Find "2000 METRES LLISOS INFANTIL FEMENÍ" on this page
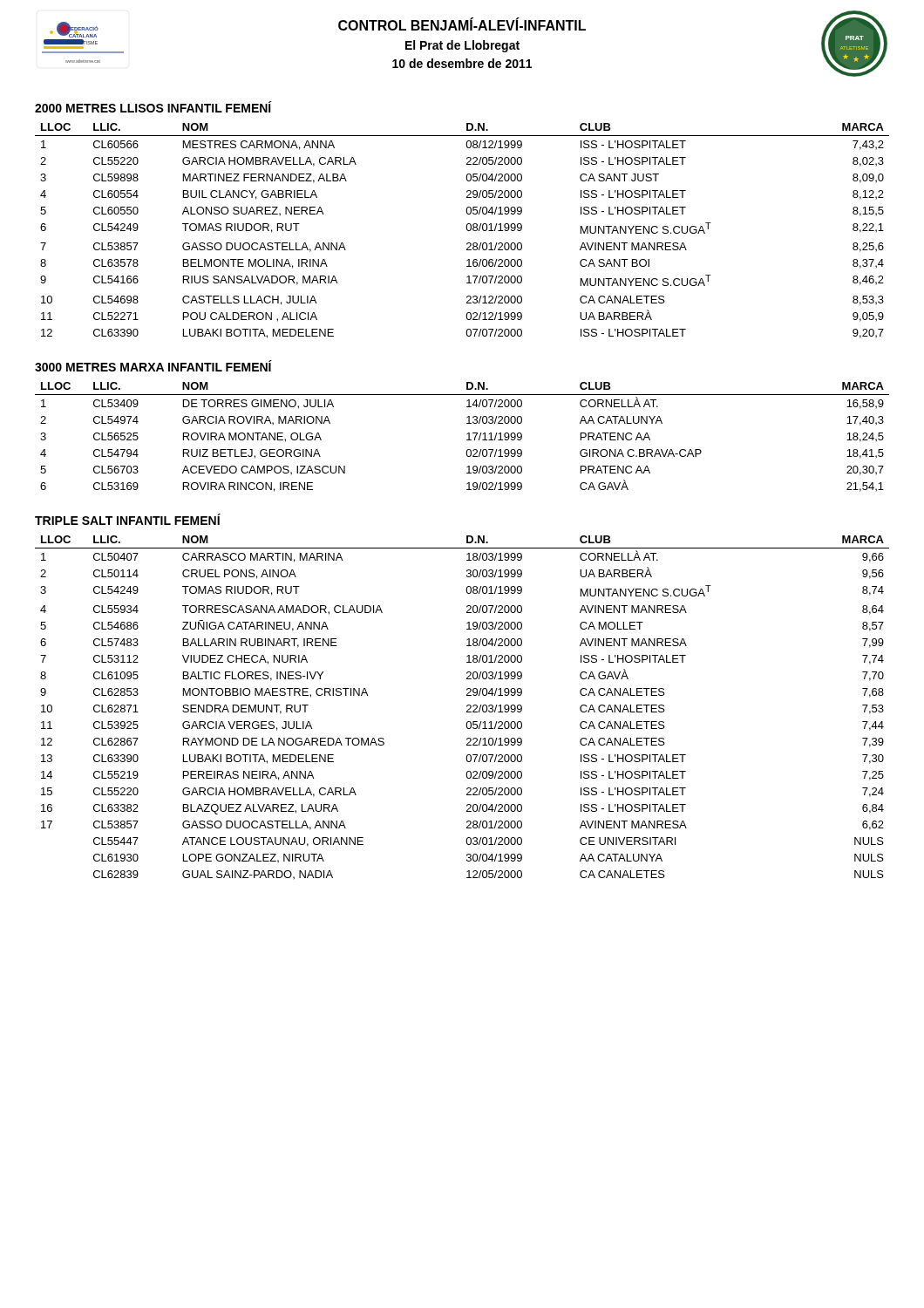924x1308 pixels. tap(153, 108)
